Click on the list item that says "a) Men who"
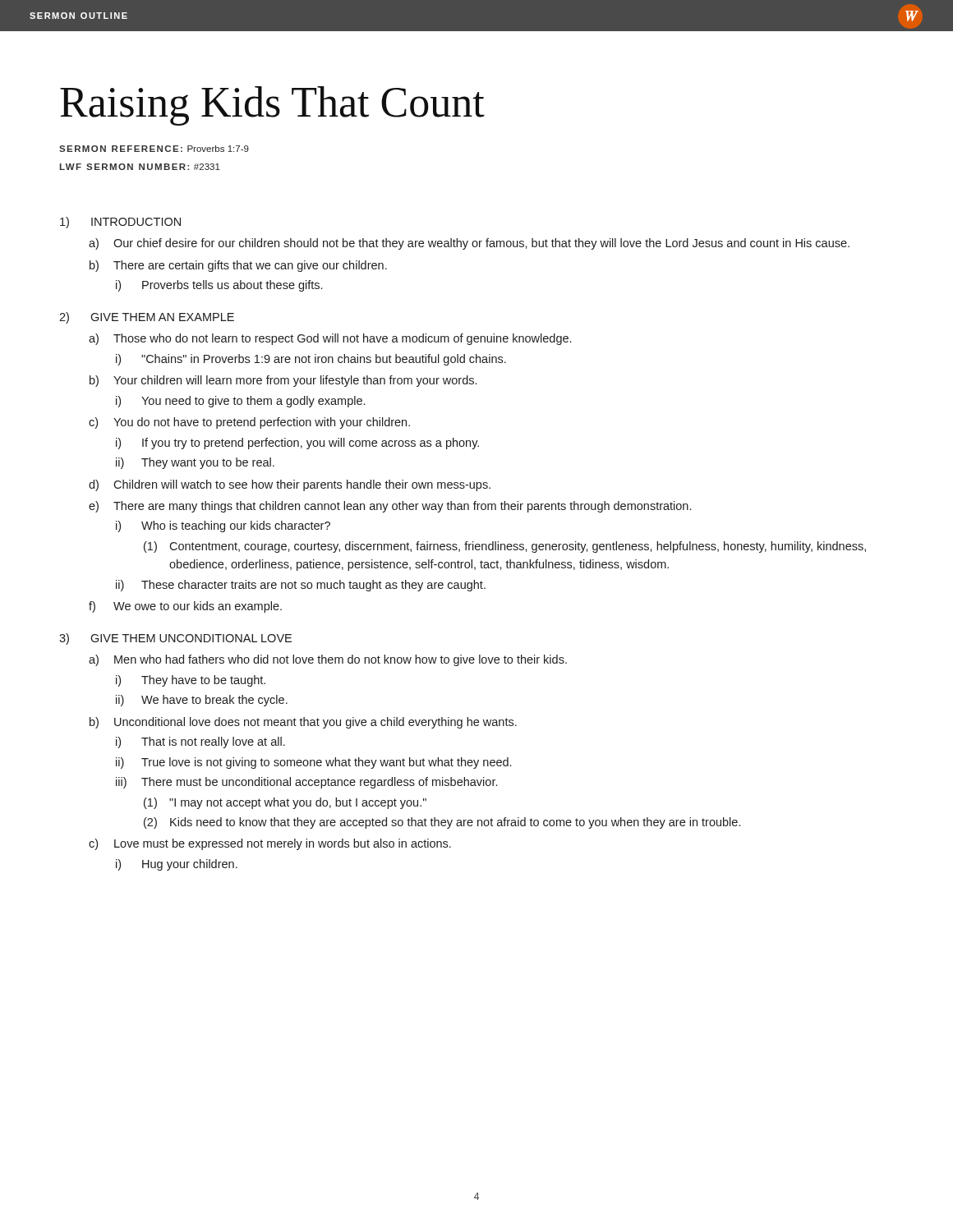Screen dimensions: 1232x953 [491, 660]
